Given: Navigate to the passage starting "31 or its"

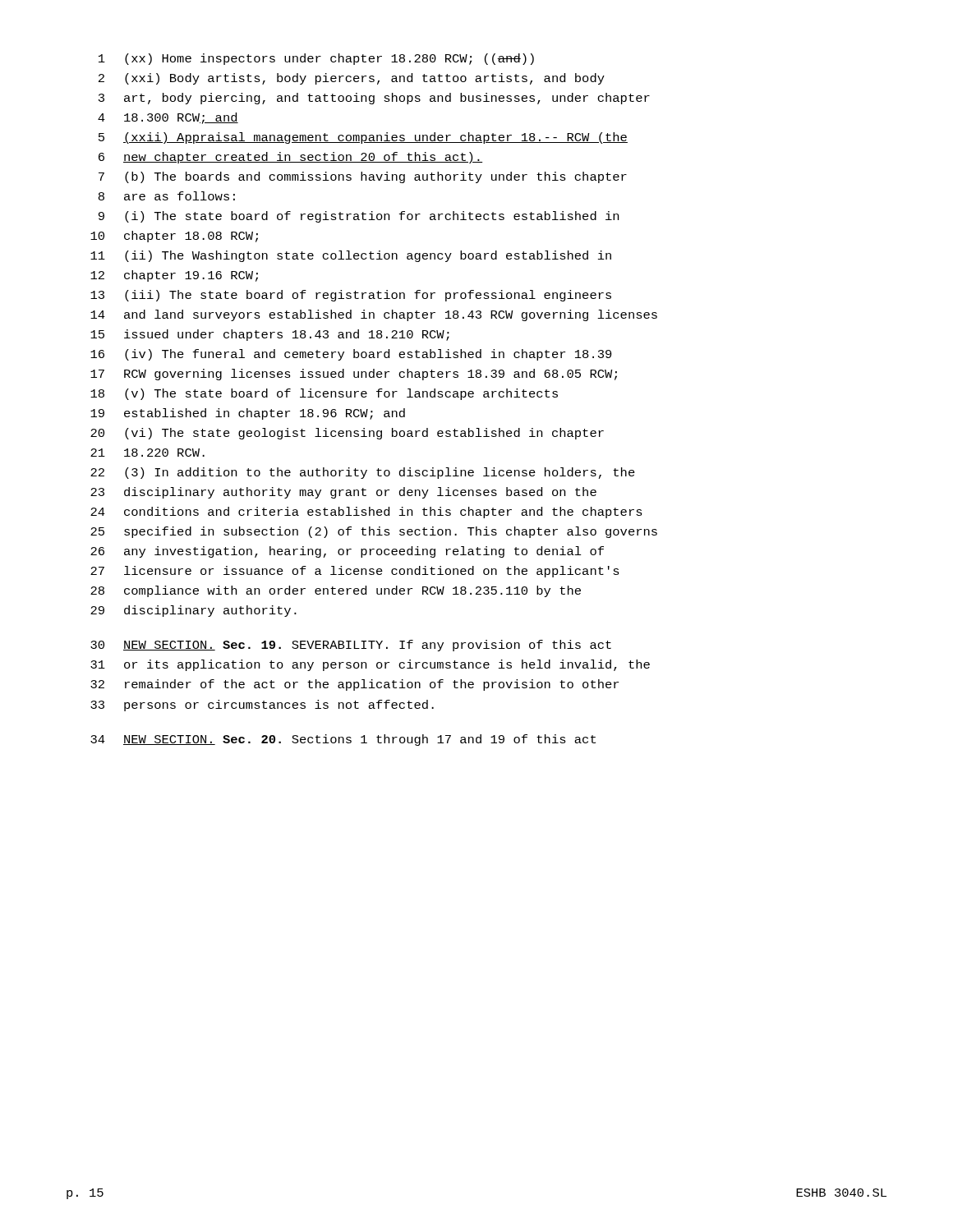Looking at the screenshot, I should click(476, 666).
